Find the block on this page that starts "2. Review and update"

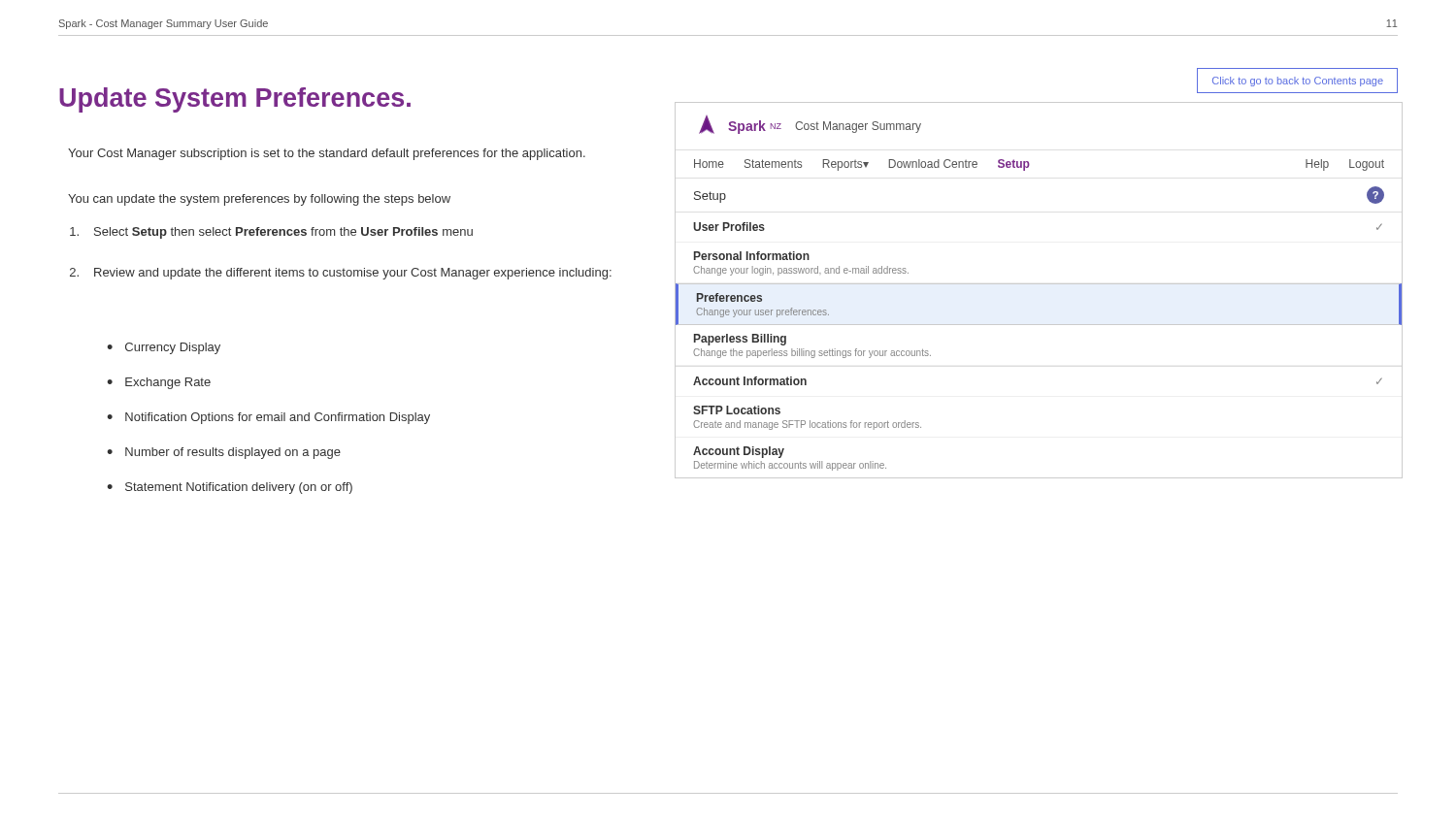(335, 273)
